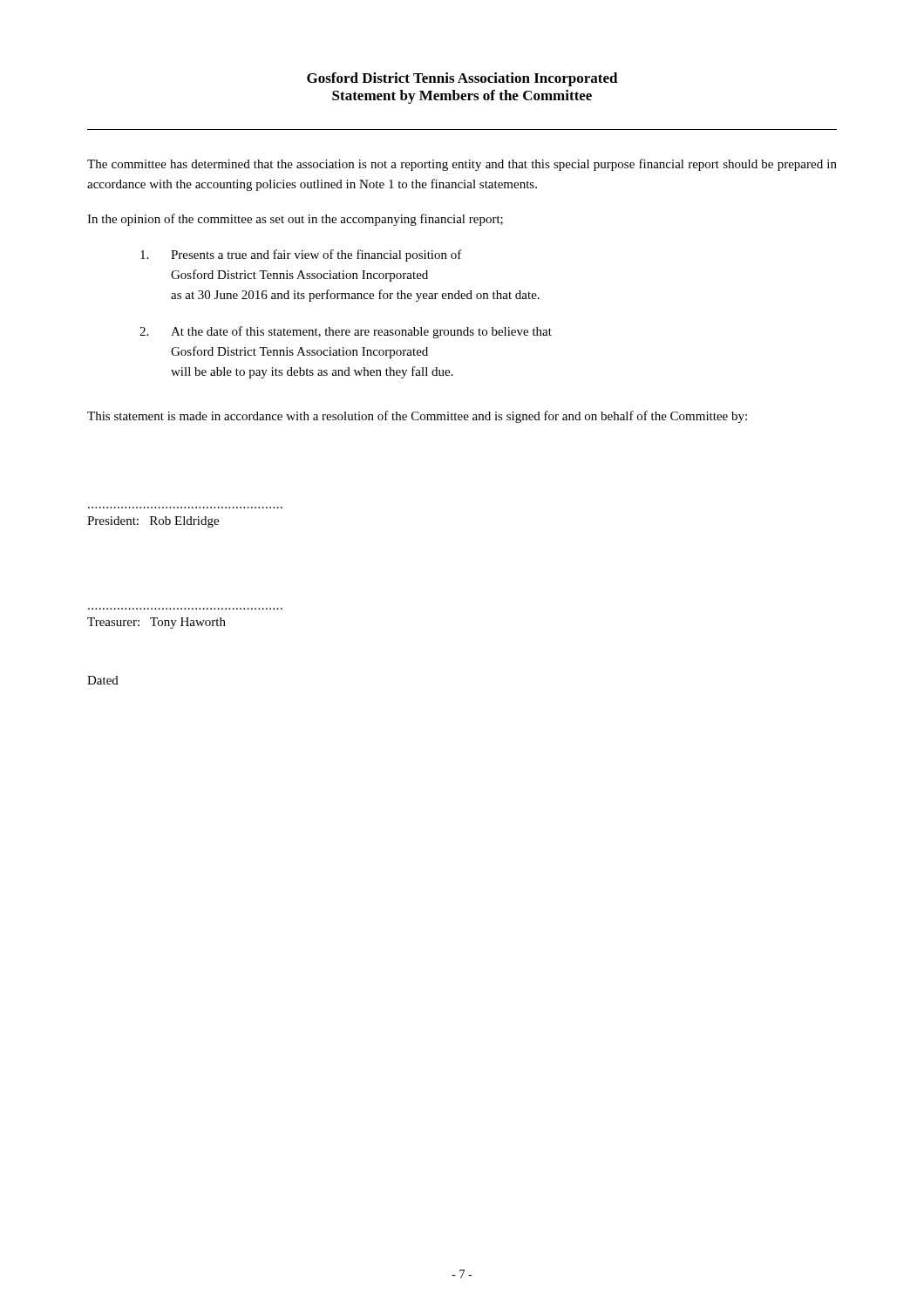Locate the title that opens with "Gosford District Tennis Association Incorporated Statement by Members"
This screenshot has width=924, height=1308.
click(462, 87)
